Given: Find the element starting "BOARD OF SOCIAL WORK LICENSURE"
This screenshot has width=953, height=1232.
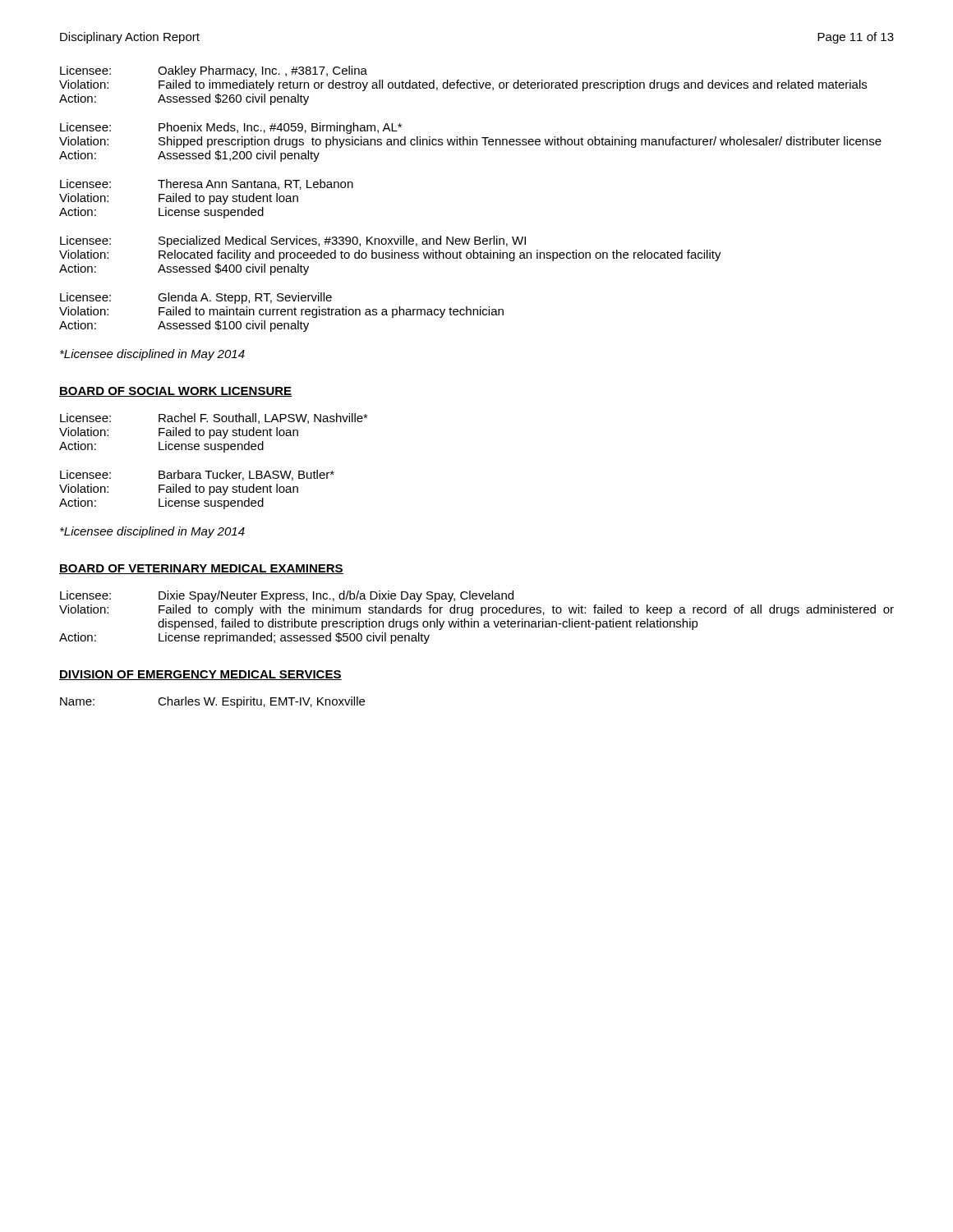Looking at the screenshot, I should point(175,391).
